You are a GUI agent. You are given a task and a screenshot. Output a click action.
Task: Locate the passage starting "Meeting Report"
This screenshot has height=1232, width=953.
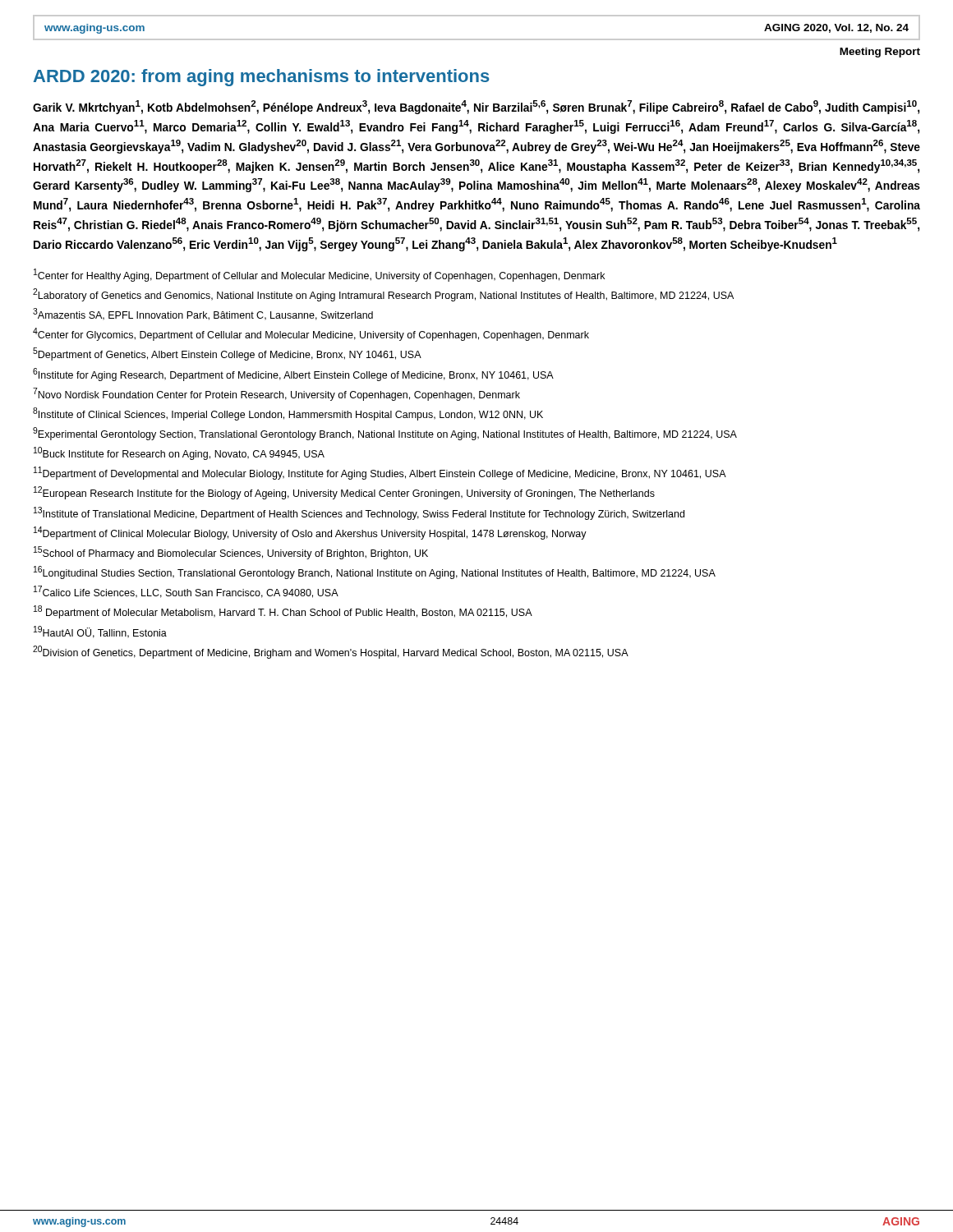[x=880, y=51]
